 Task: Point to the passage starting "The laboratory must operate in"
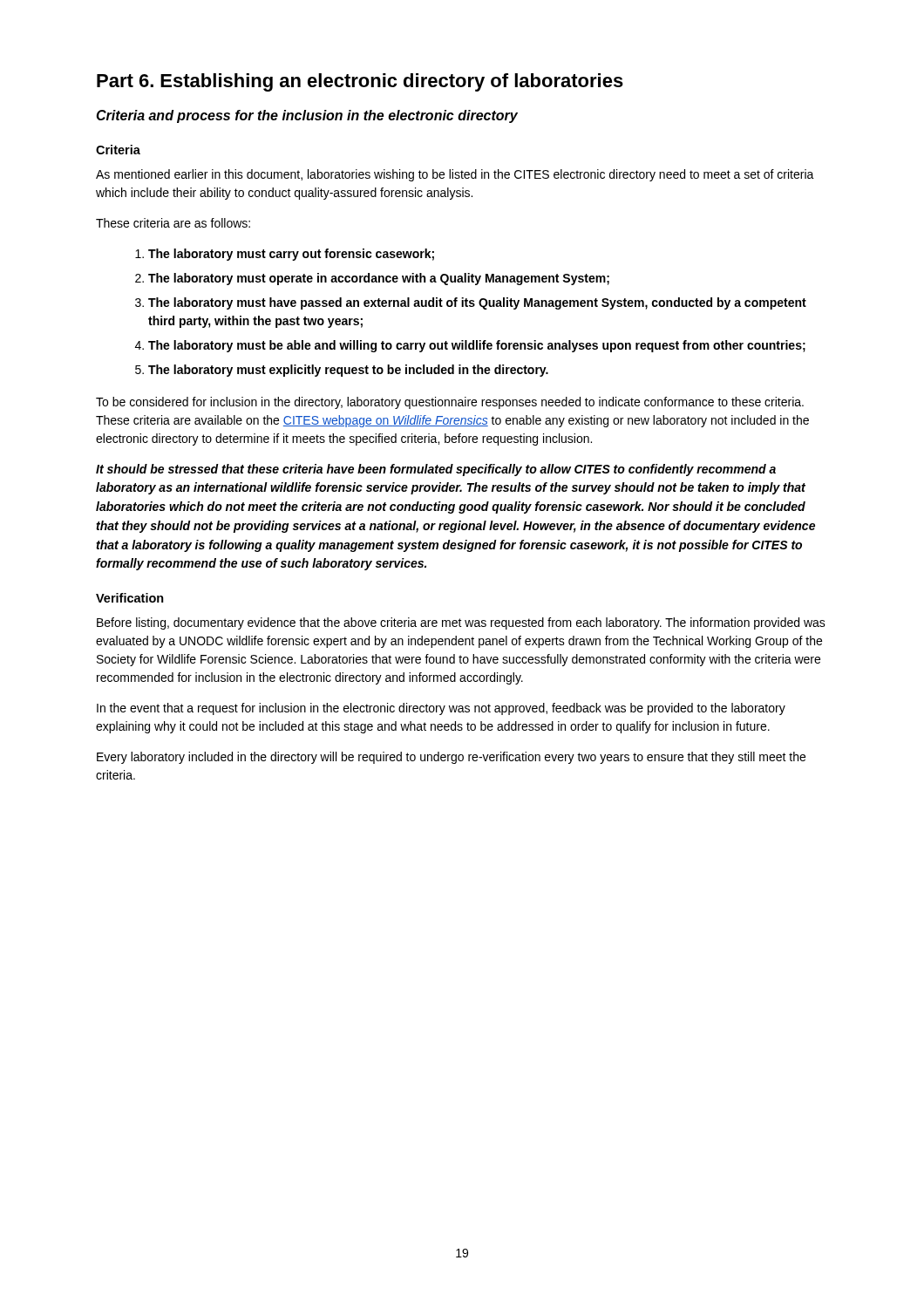tap(379, 278)
